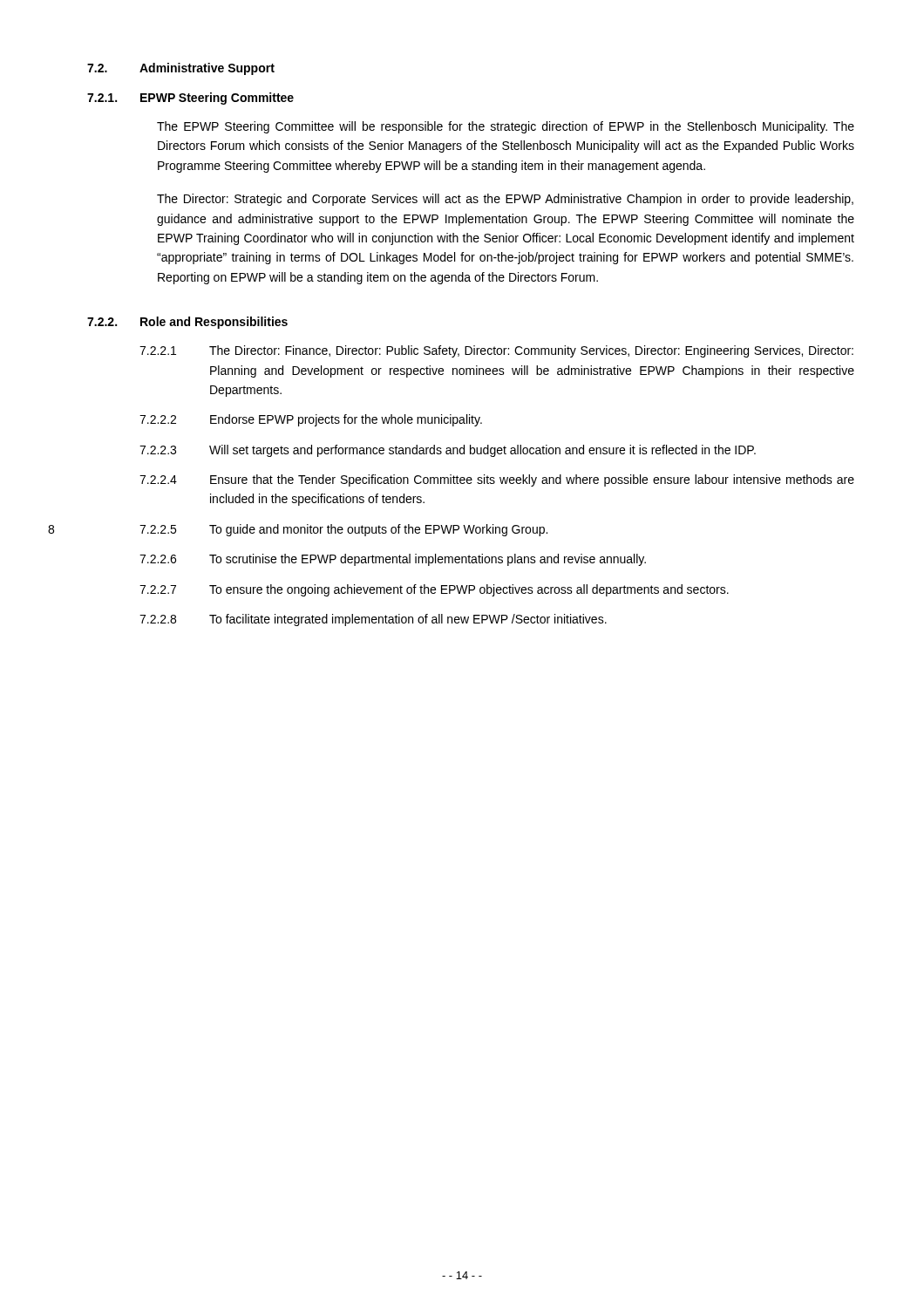Select the section header that reads "7.2.2. Role and Responsibilities"
This screenshot has height=1308, width=924.
pos(188,322)
